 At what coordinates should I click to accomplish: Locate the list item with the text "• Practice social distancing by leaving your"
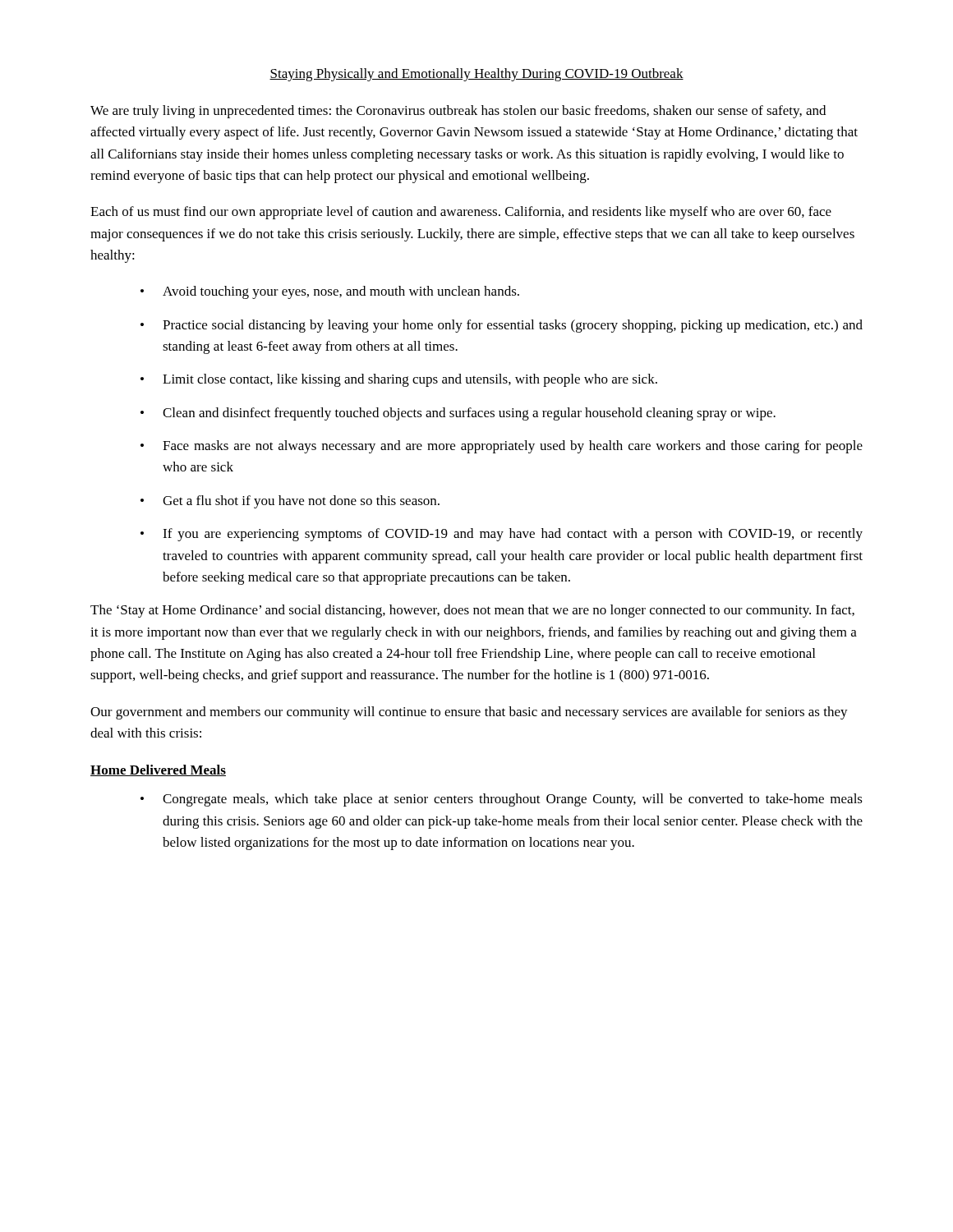point(501,336)
